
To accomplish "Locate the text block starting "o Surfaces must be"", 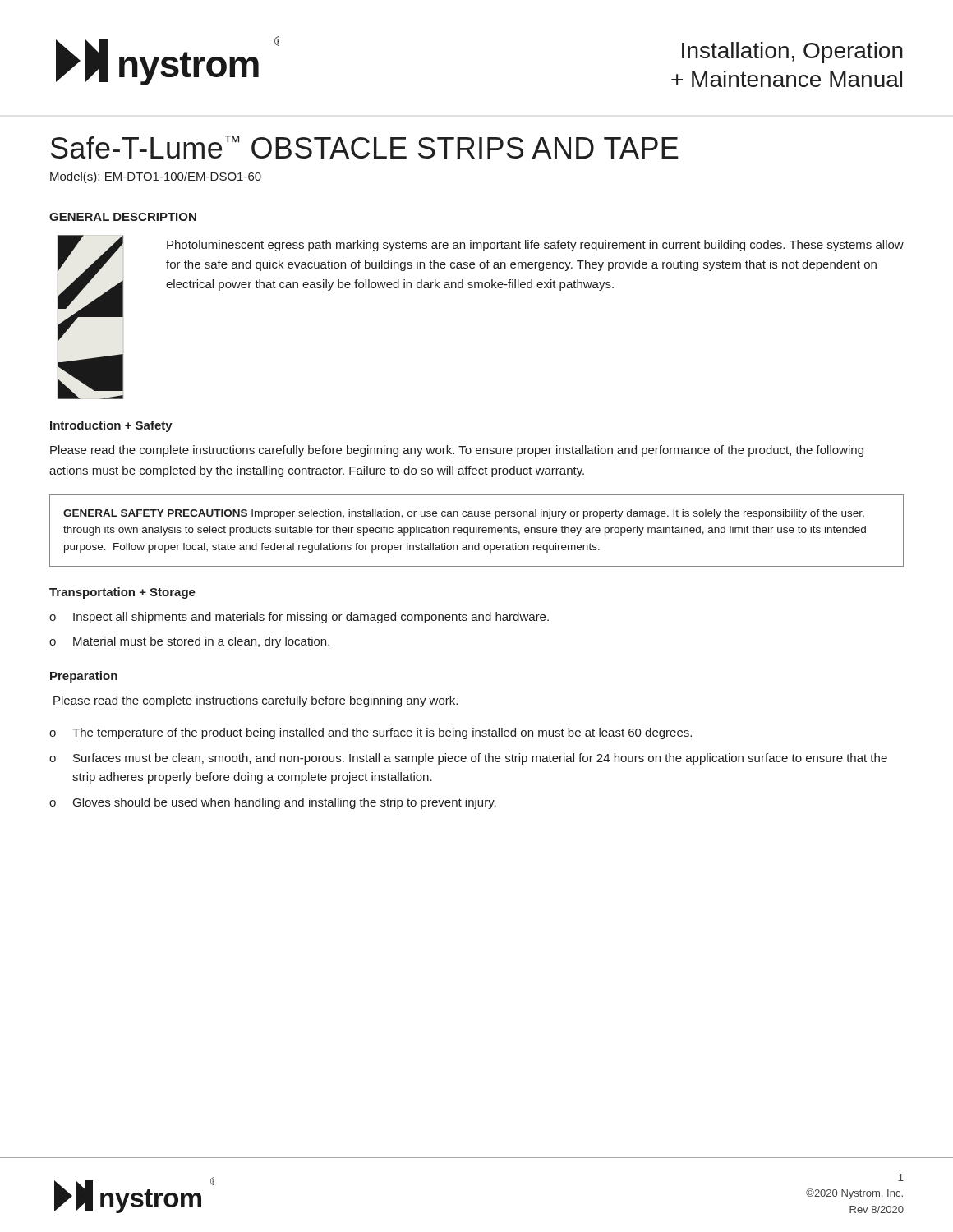I will [476, 767].
